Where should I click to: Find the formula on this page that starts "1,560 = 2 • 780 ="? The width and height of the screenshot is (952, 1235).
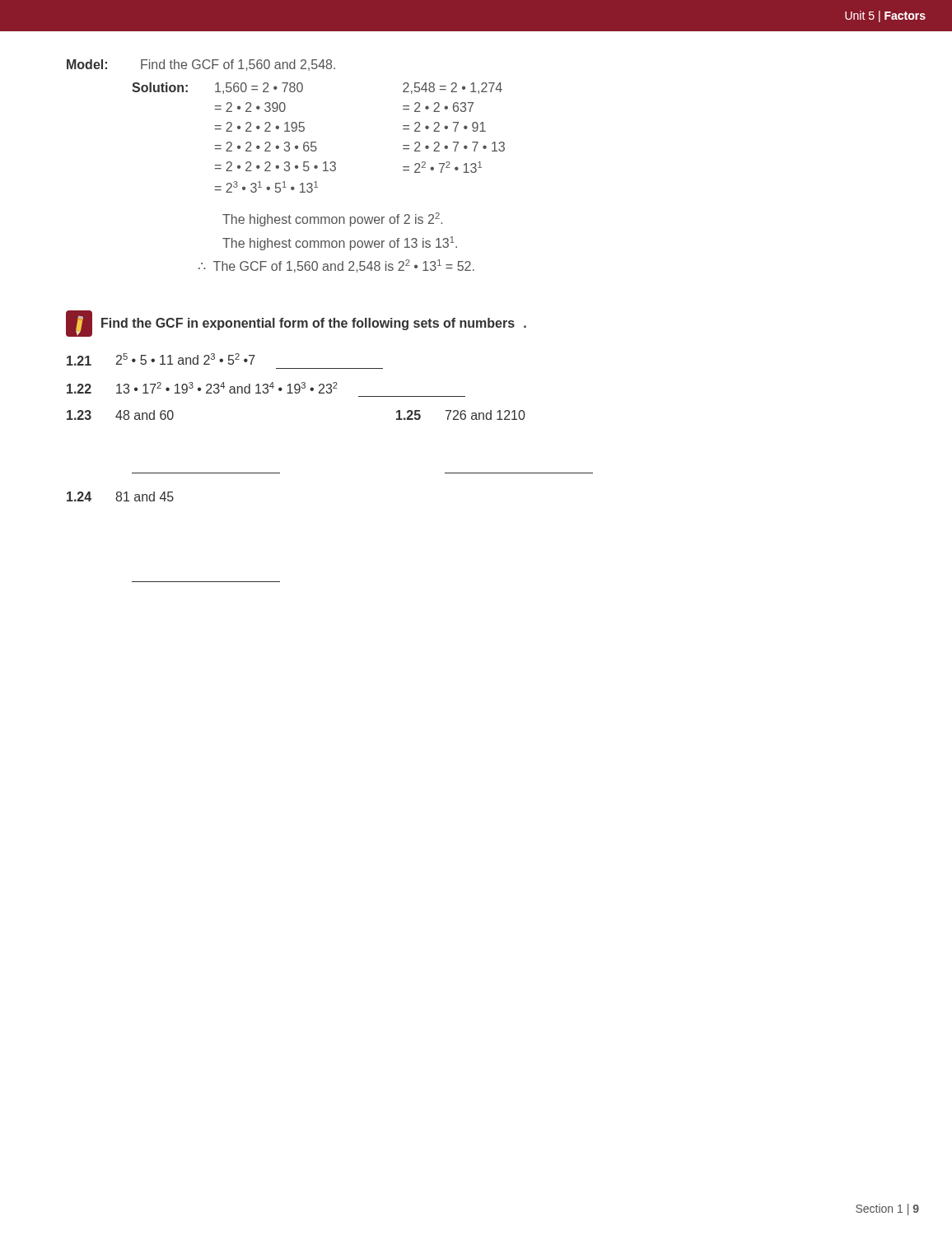coord(275,138)
